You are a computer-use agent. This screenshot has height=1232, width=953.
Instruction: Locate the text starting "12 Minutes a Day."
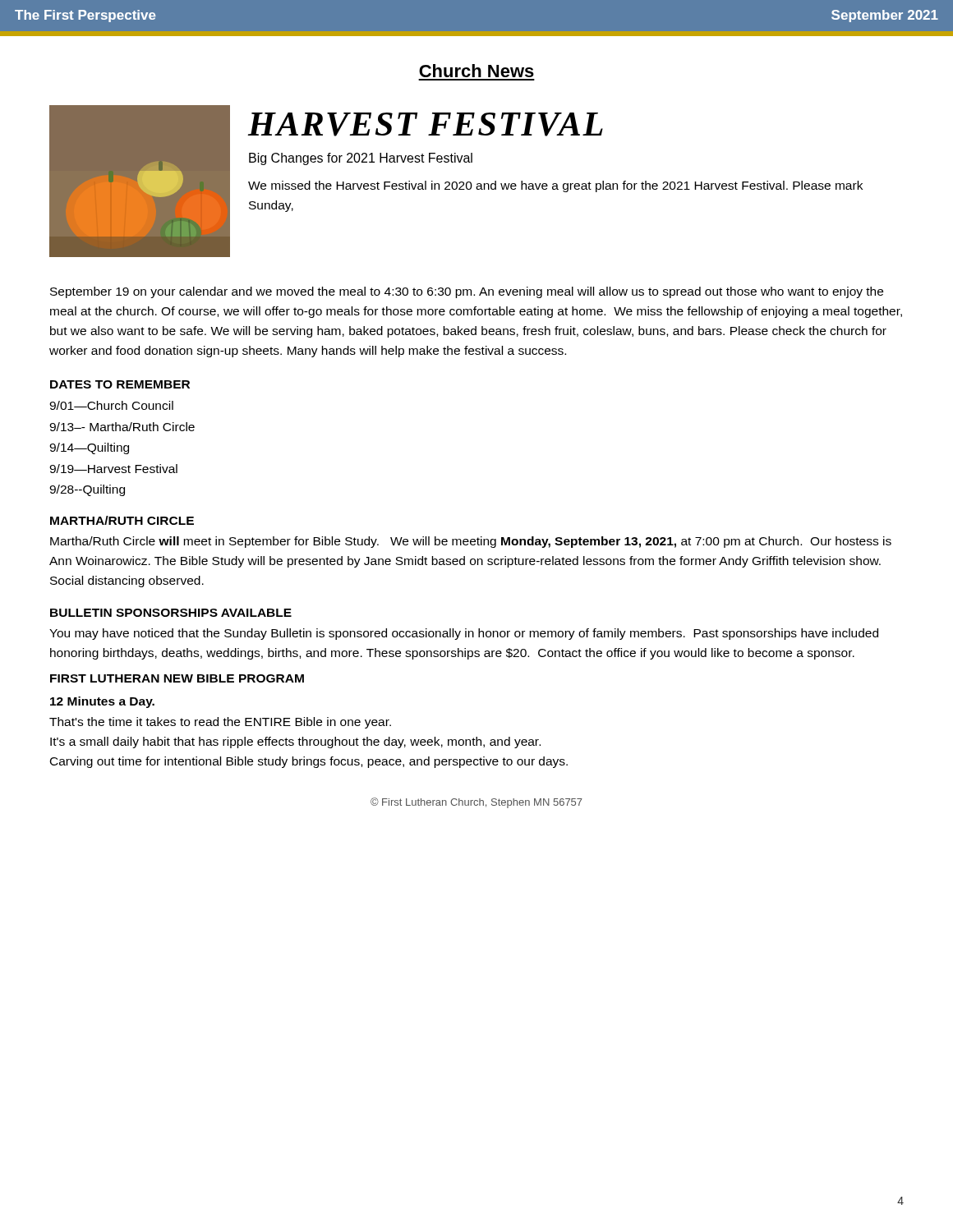tap(102, 701)
